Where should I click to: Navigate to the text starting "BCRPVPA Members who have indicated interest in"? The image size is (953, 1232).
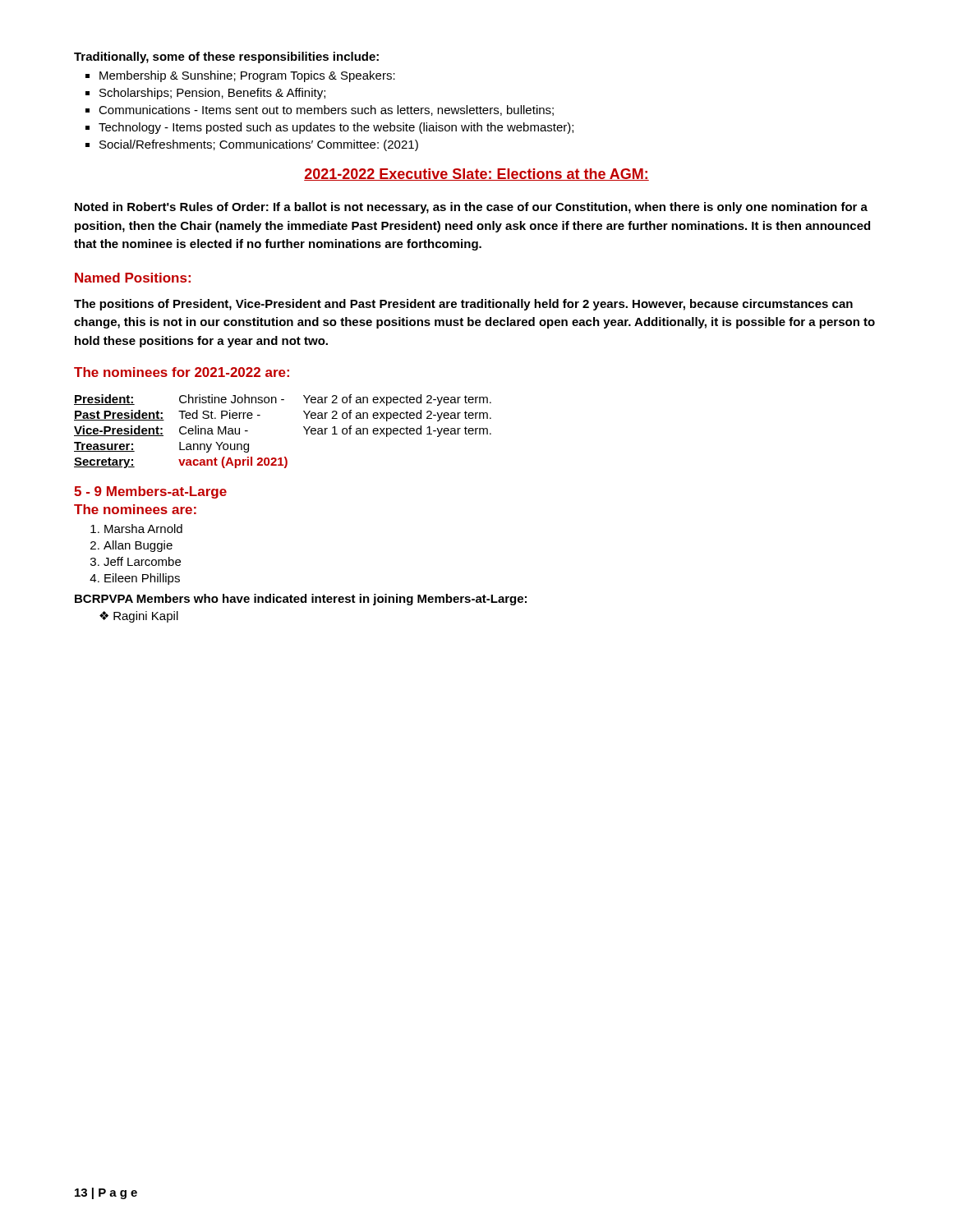click(301, 598)
